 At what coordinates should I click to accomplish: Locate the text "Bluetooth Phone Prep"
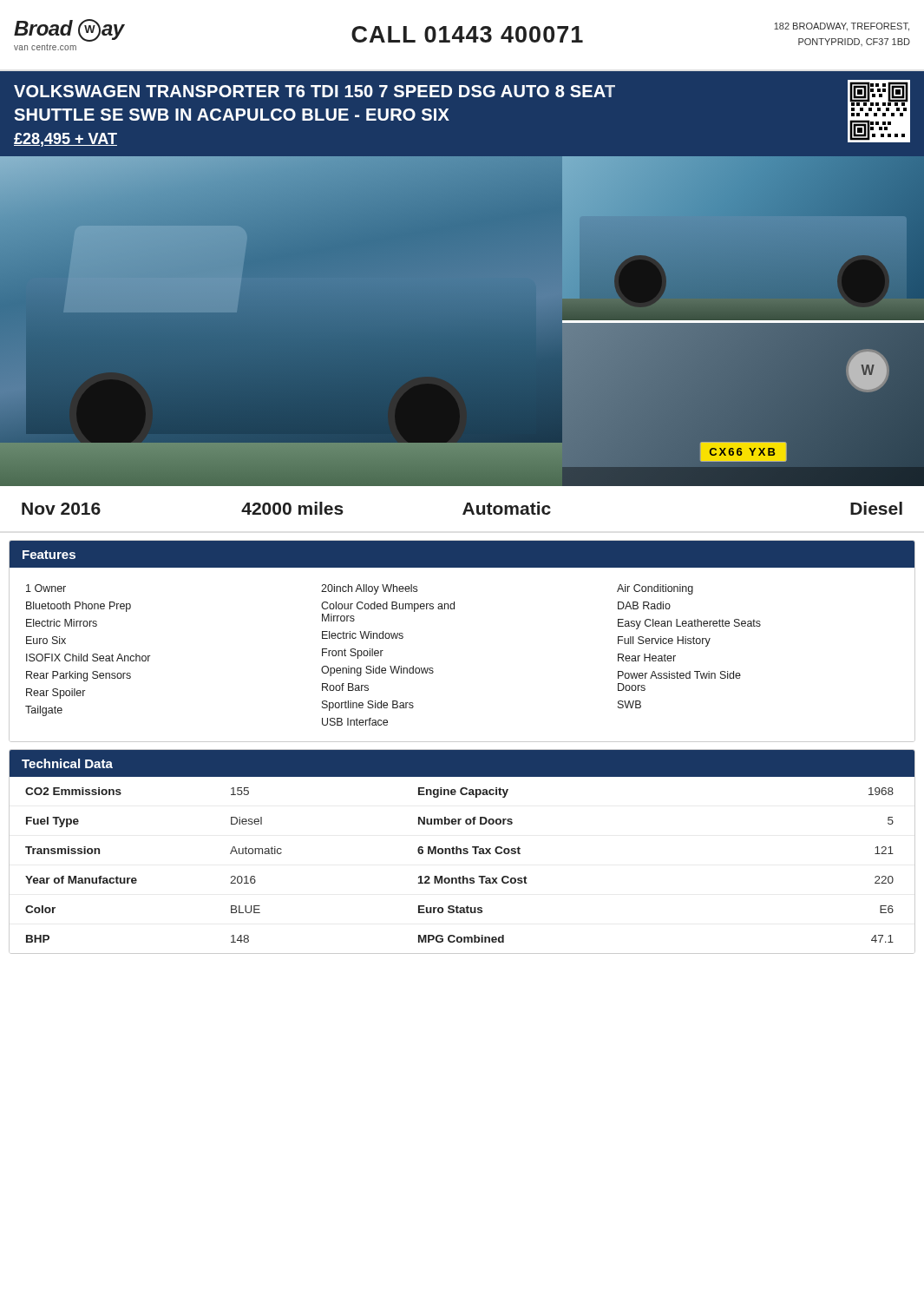click(78, 606)
